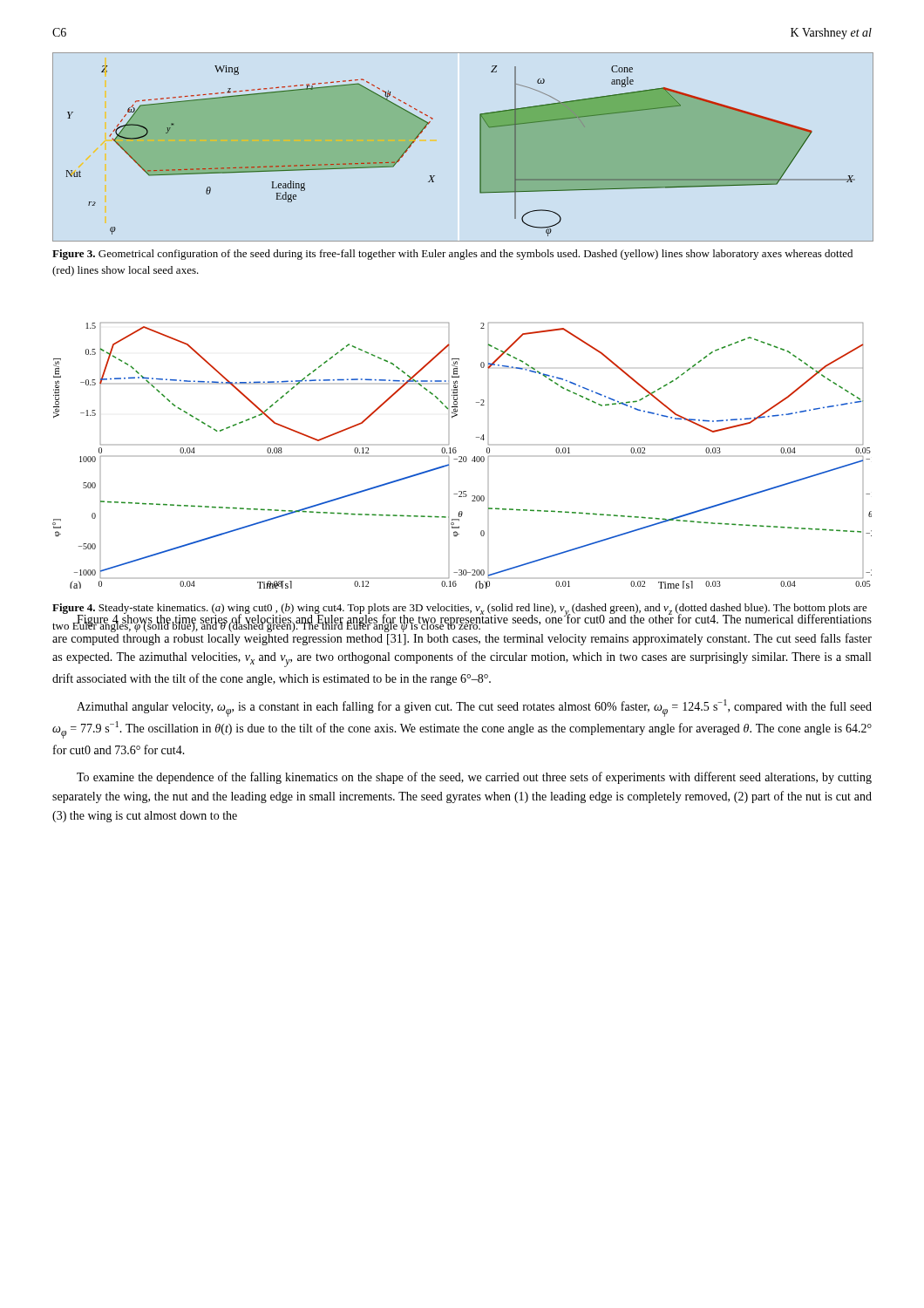Select the caption that reads "Figure 3. Geometrical configuration of the seed"
Viewport: 924px width, 1308px height.
pyautogui.click(x=453, y=262)
